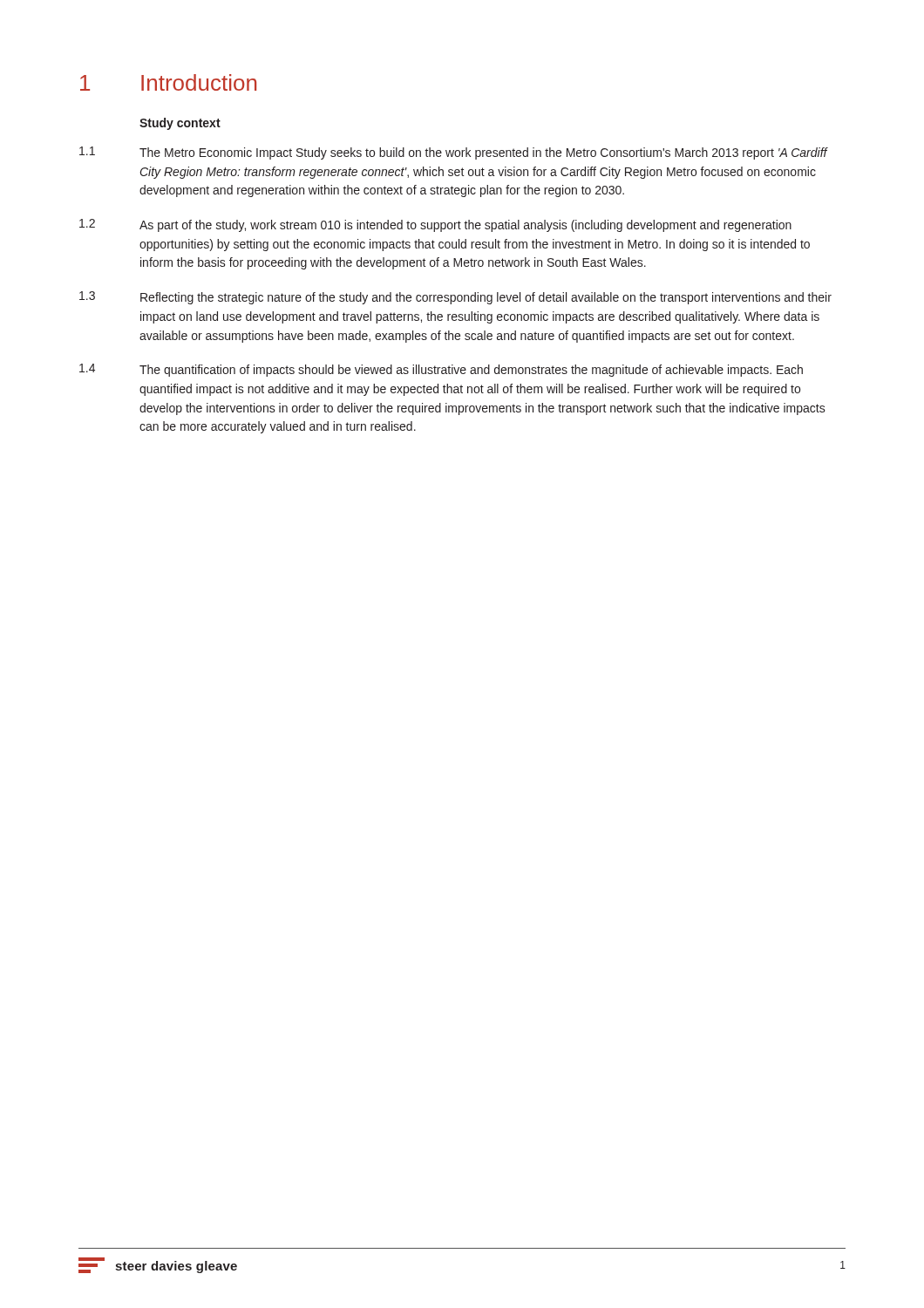Where is the passage that starts "4 The quantification of impacts should"?

pyautogui.click(x=462, y=399)
